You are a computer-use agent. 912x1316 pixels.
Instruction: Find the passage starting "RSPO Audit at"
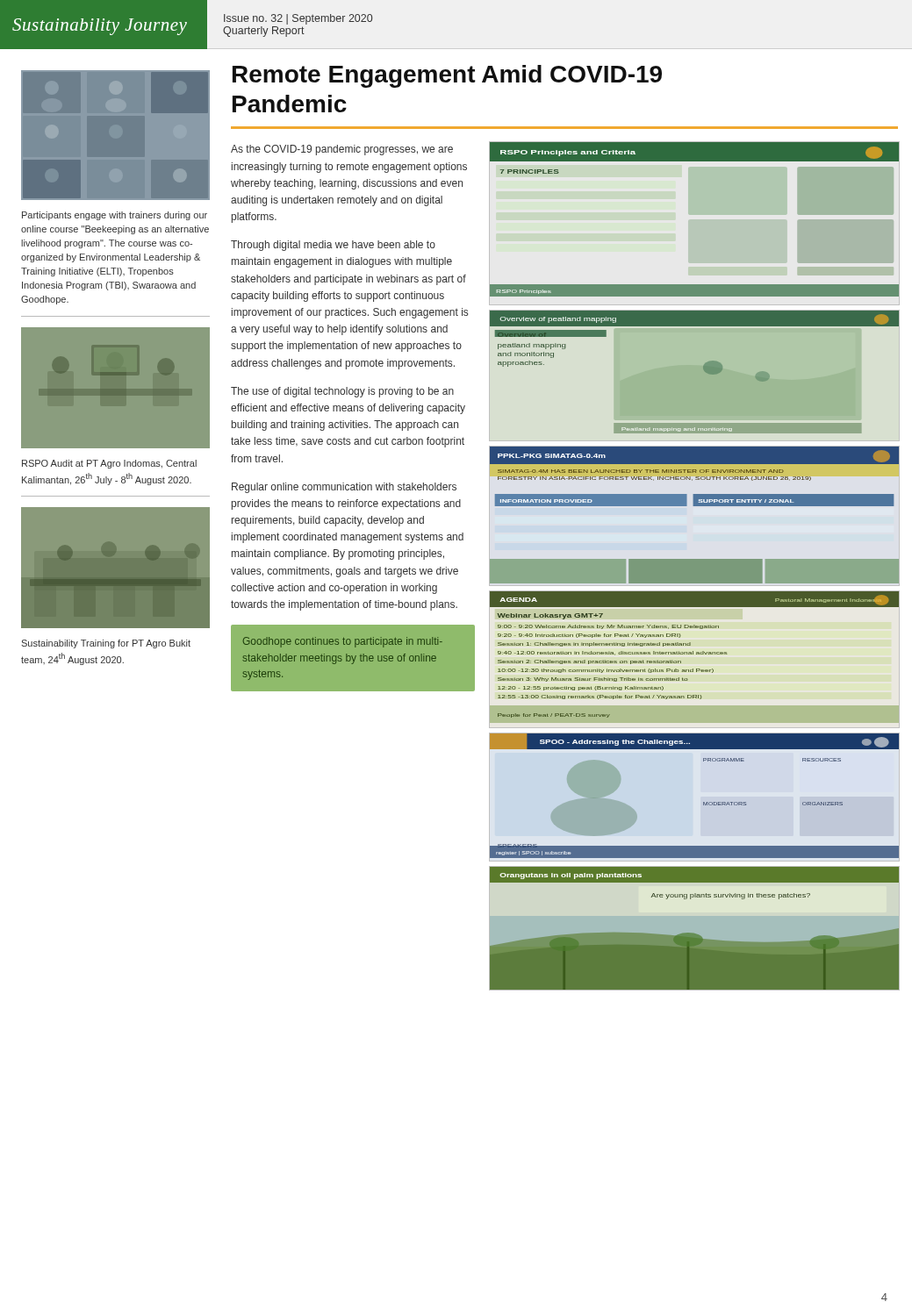[x=109, y=471]
